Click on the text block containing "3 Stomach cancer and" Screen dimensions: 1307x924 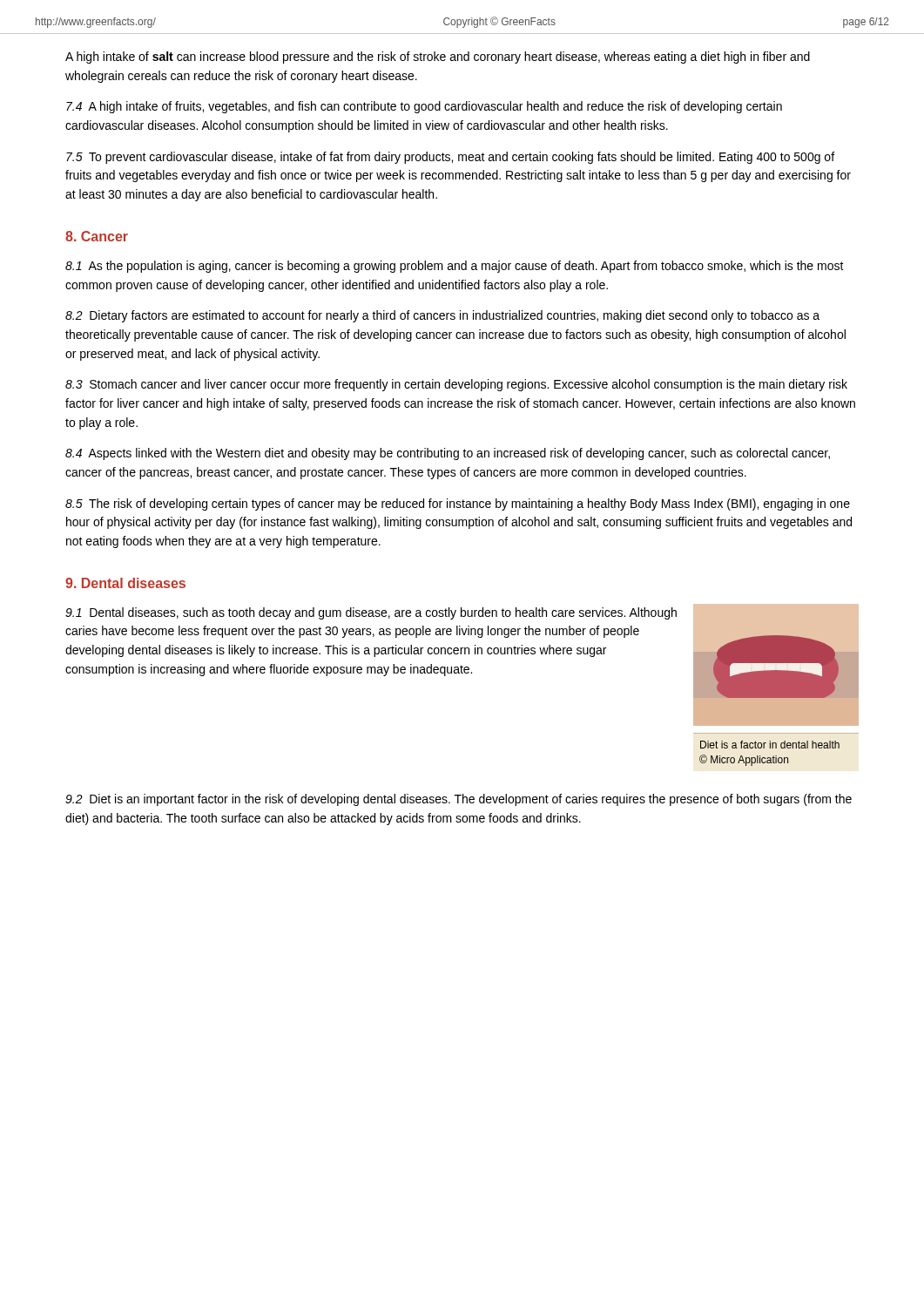461,403
